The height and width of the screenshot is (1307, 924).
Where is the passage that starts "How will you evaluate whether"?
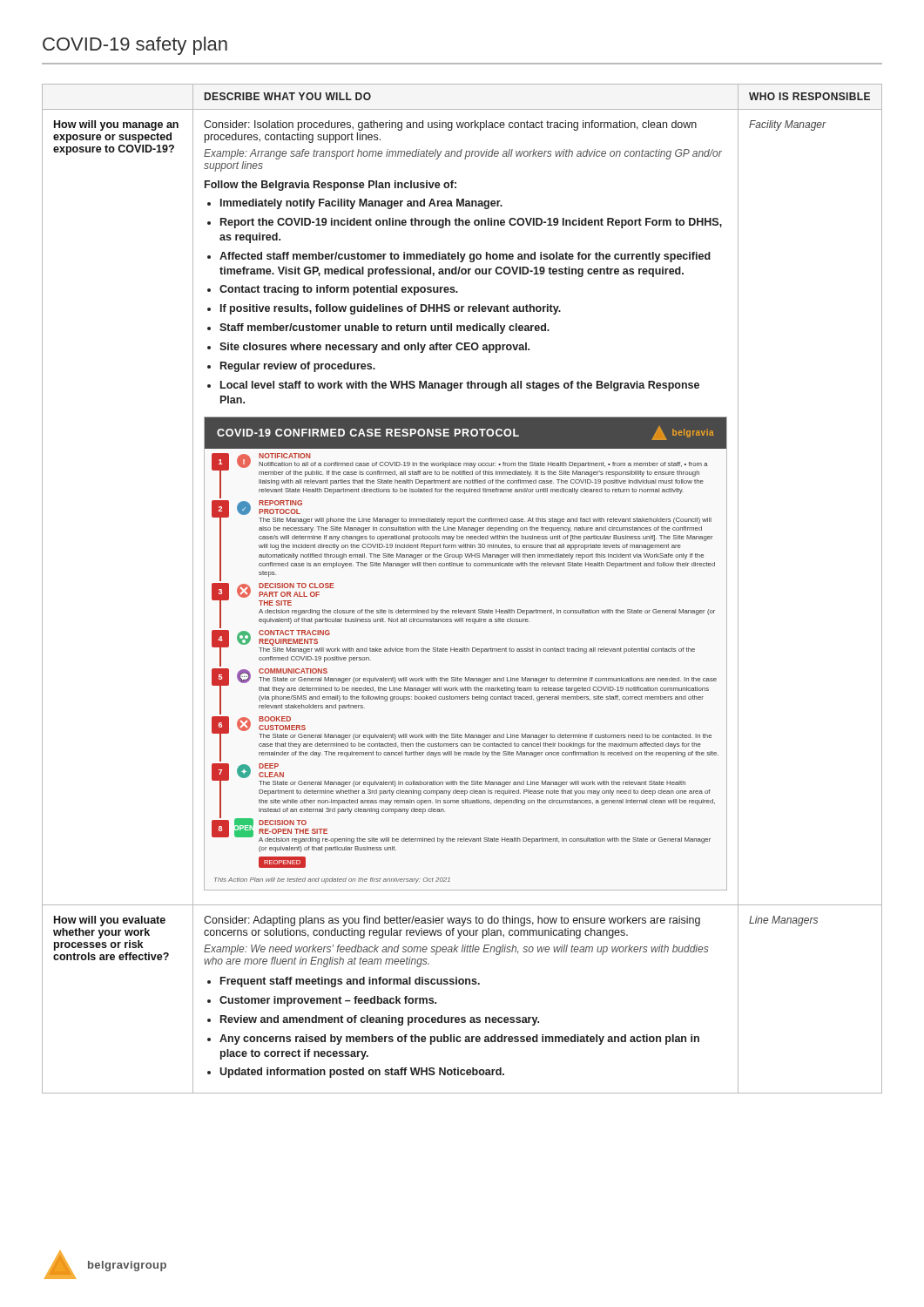coord(111,938)
